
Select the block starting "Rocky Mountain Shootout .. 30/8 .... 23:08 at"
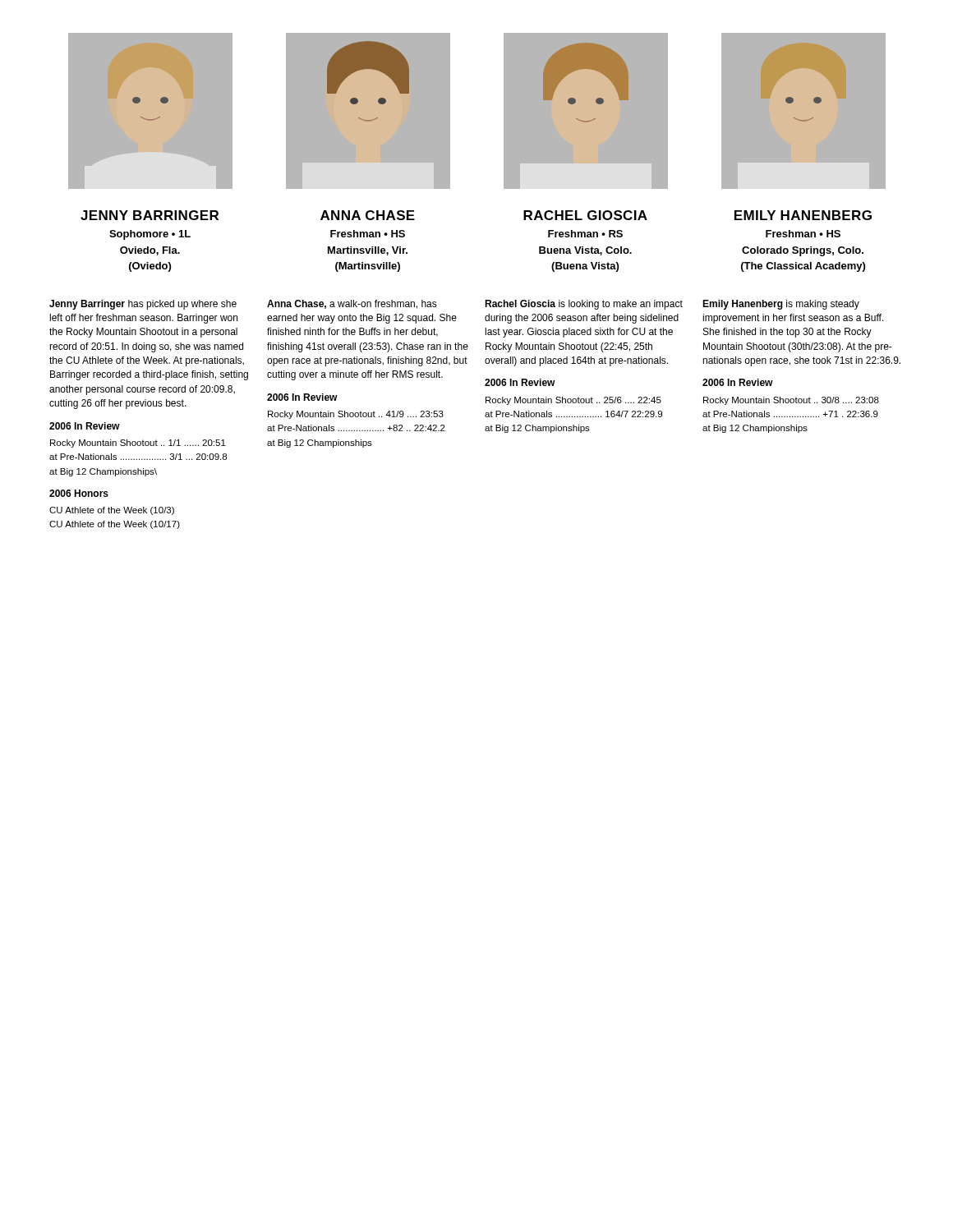tap(791, 414)
